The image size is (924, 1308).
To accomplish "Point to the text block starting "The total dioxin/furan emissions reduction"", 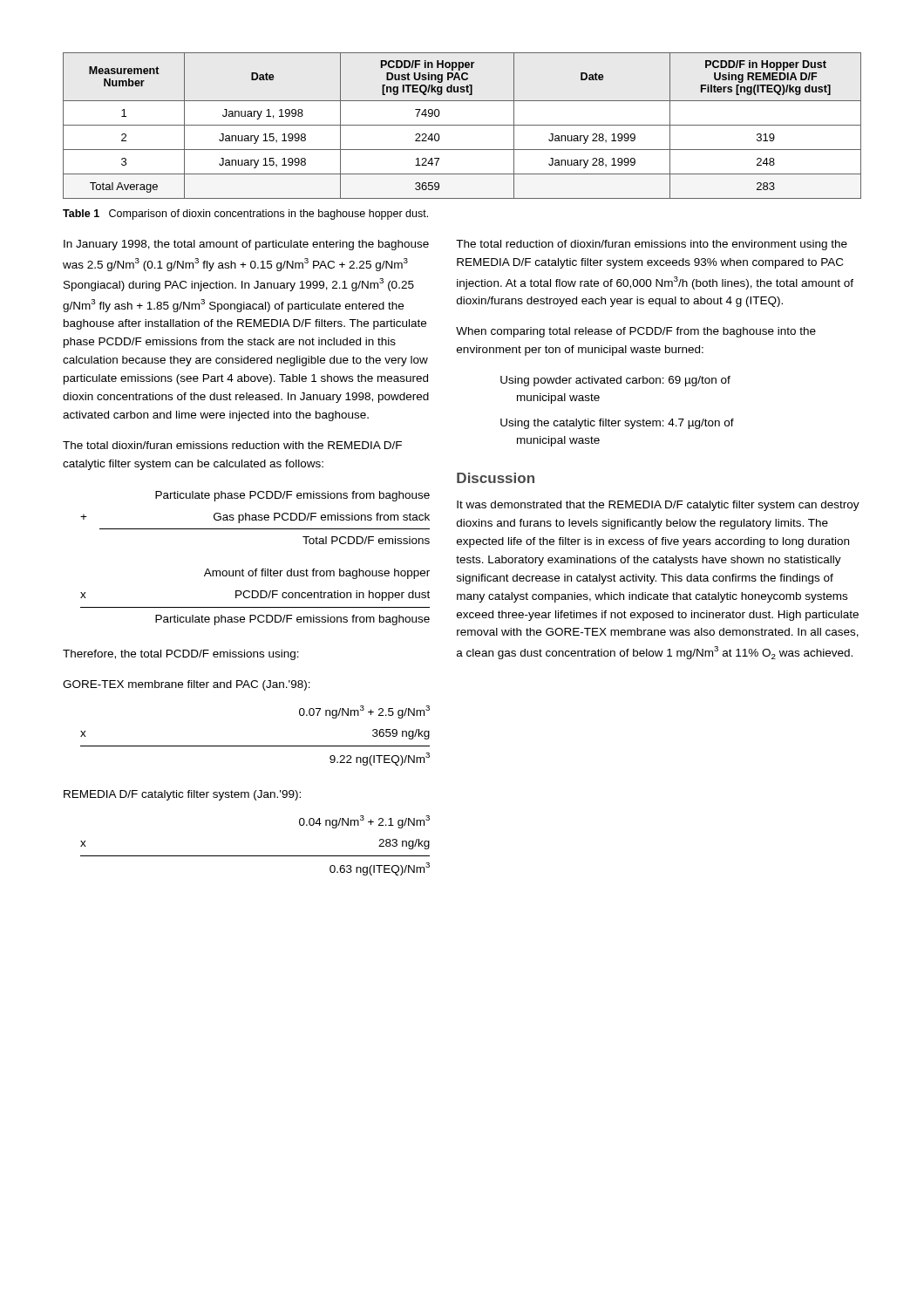I will (232, 454).
